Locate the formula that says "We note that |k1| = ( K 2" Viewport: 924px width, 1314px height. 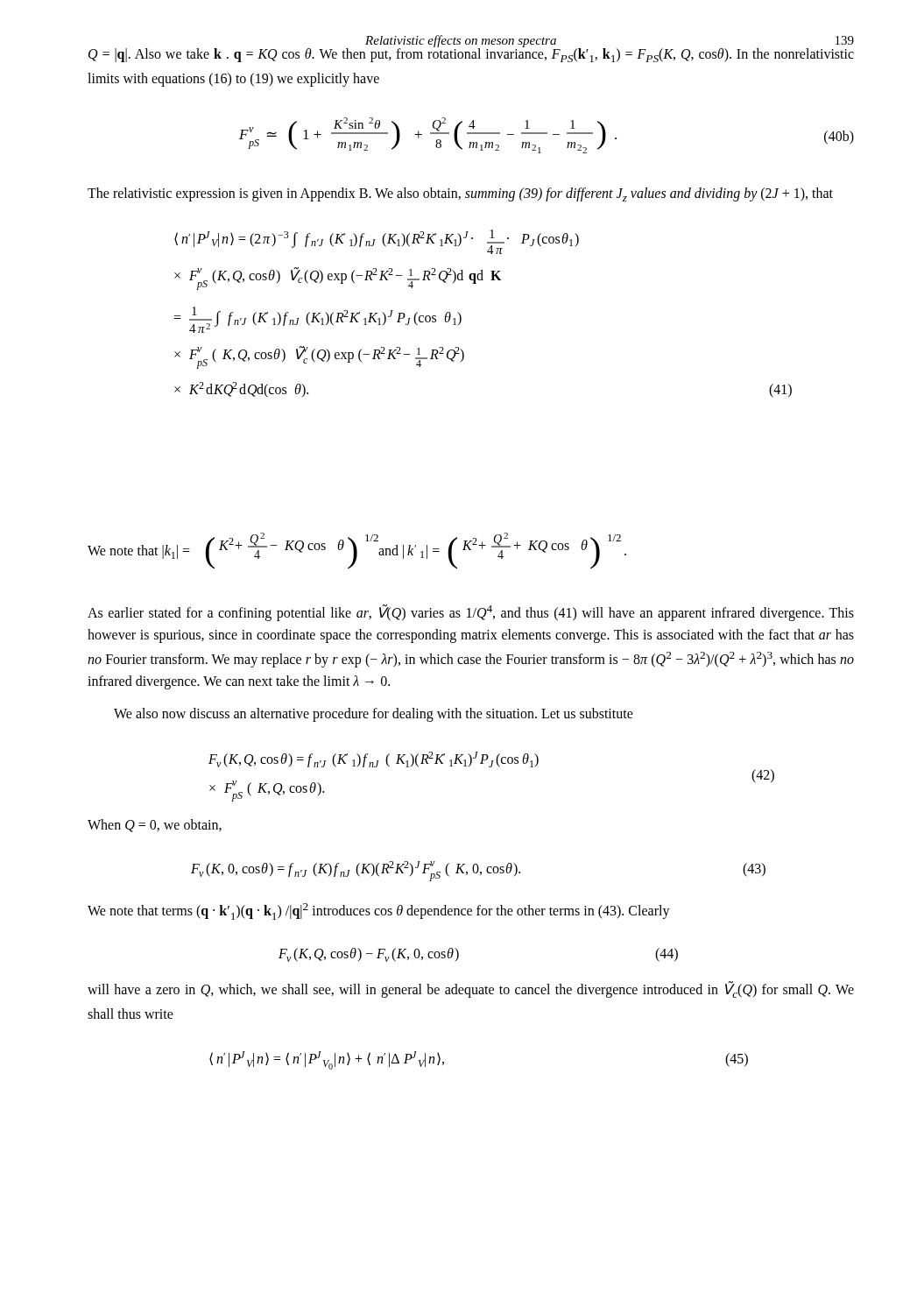[447, 551]
